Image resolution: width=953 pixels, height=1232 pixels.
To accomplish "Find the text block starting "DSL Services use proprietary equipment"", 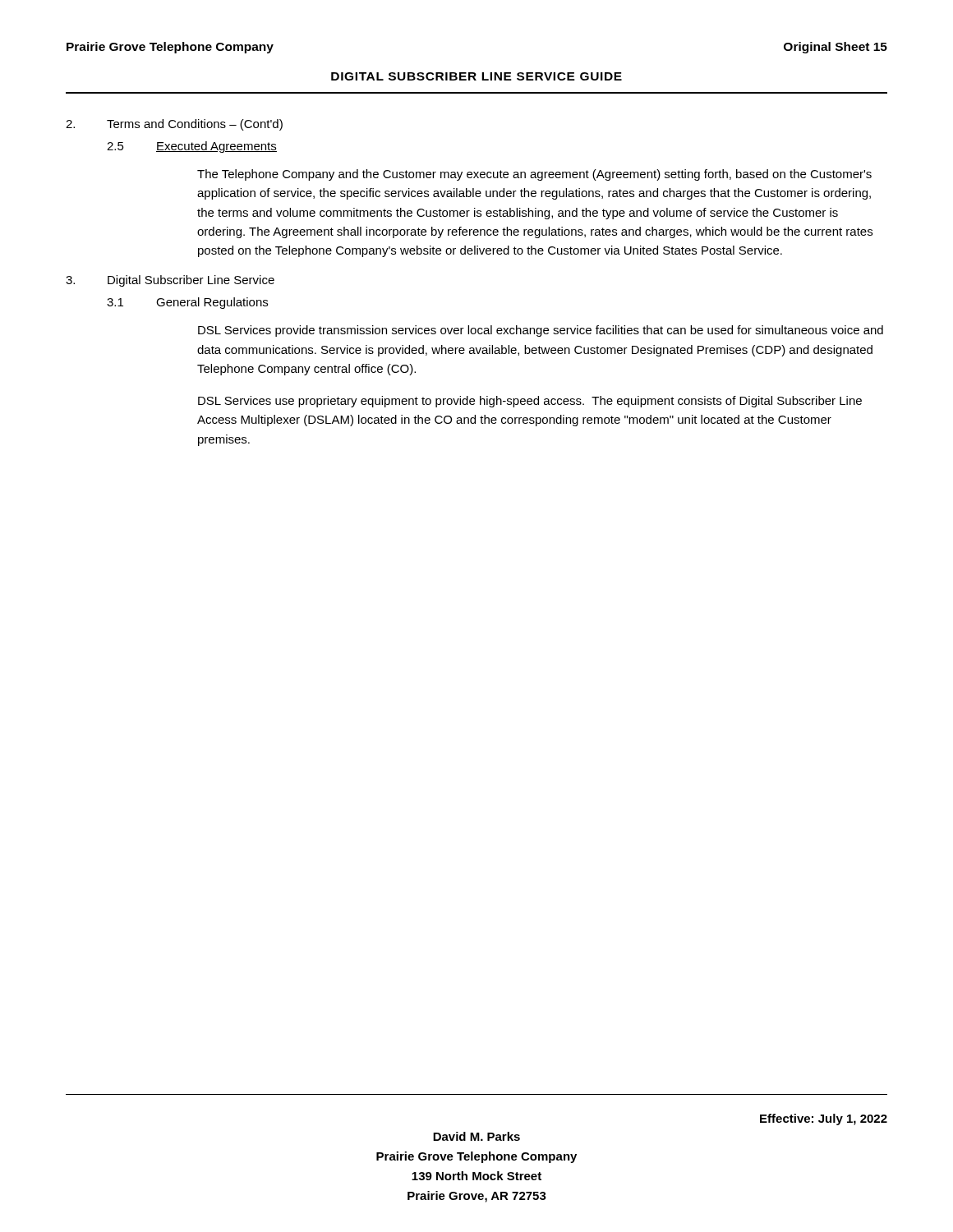I will pos(530,419).
